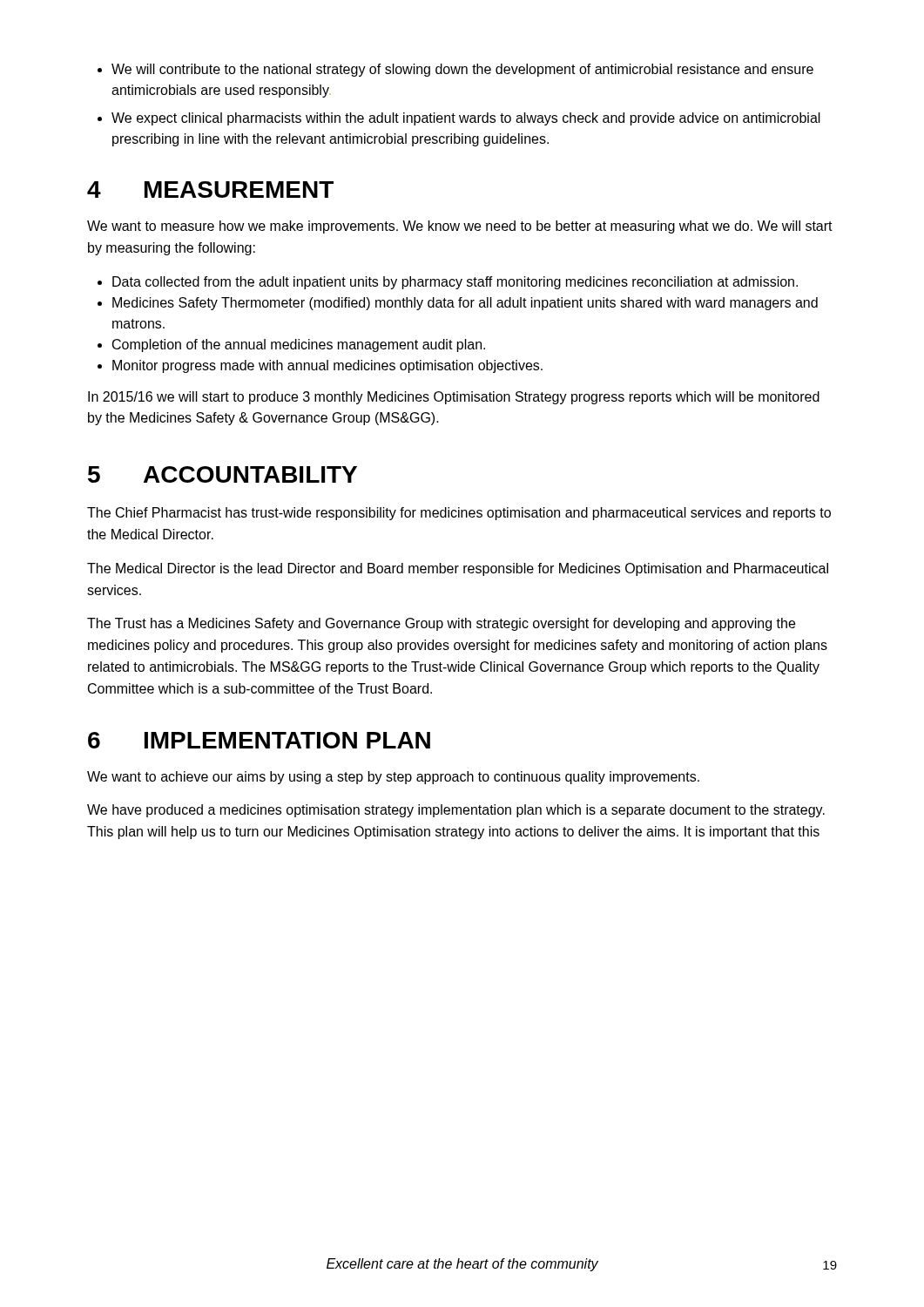Select the section header containing "5 ACCOUNTABILITY"
Viewport: 924px width, 1307px height.
222,475
